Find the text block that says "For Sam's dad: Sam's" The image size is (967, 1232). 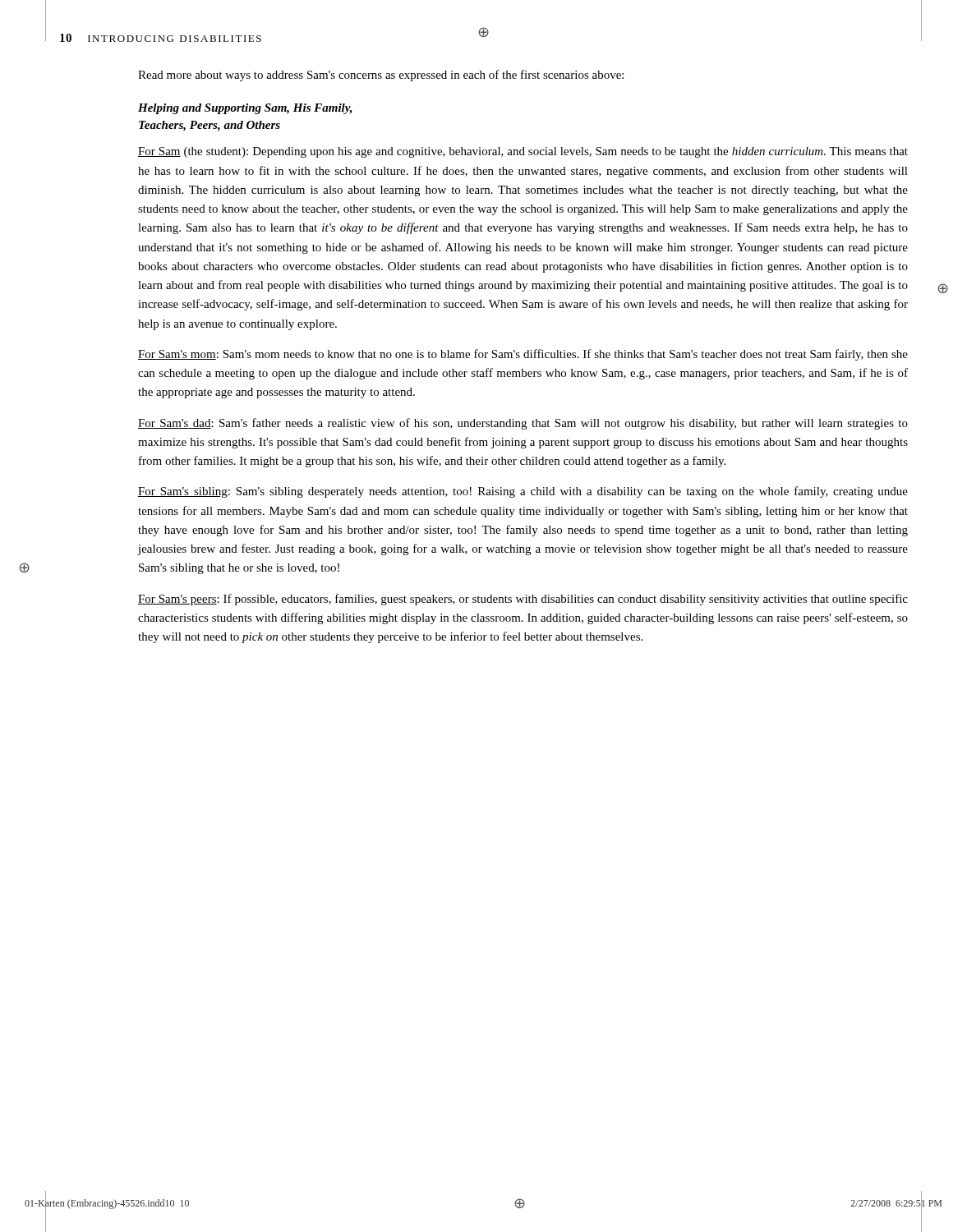click(523, 442)
